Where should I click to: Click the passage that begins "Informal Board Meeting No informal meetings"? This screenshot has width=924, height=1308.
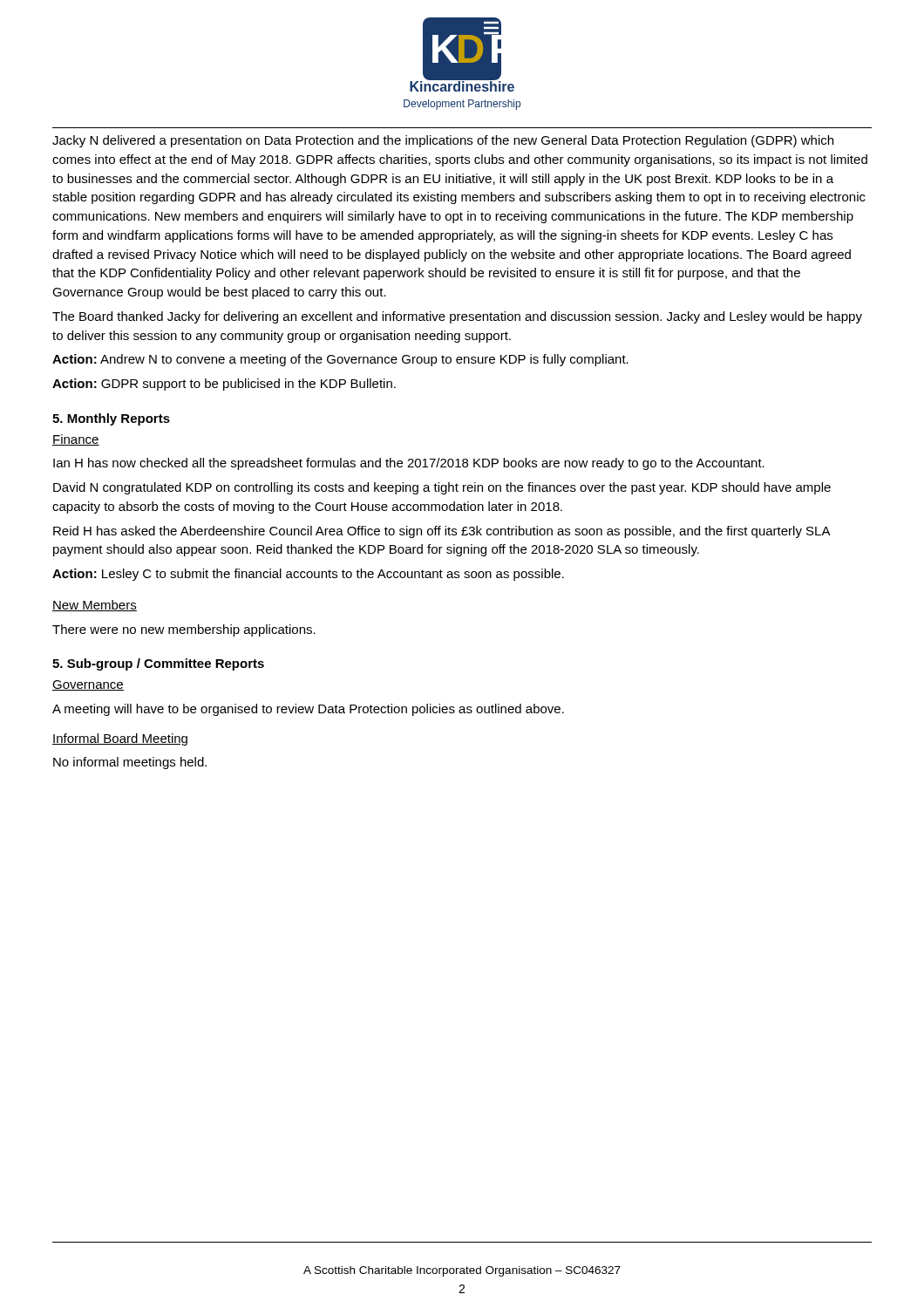[120, 739]
